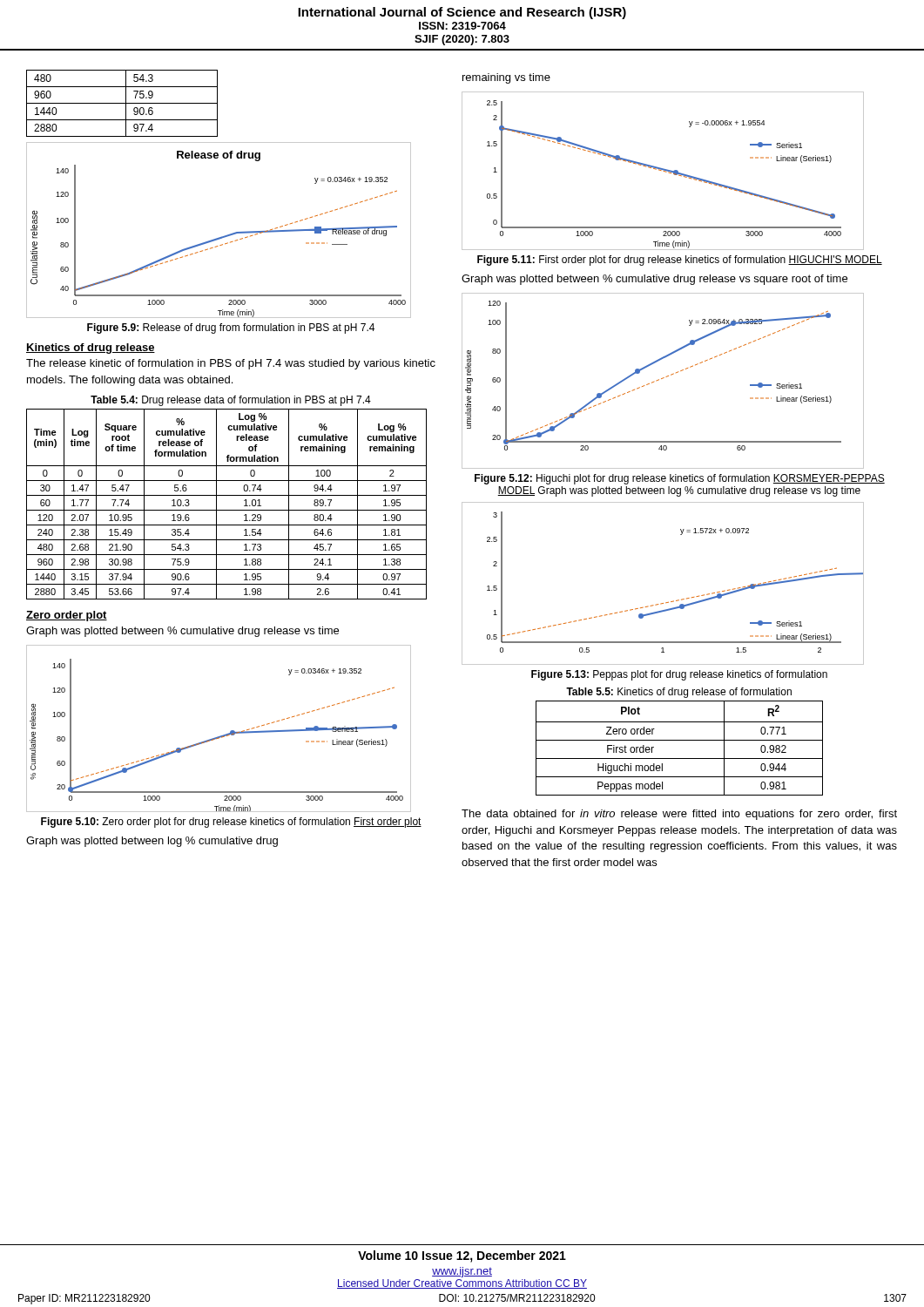This screenshot has width=924, height=1307.
Task: Click the caption that begins "Table 5.5: Kinetics of"
Action: click(679, 692)
